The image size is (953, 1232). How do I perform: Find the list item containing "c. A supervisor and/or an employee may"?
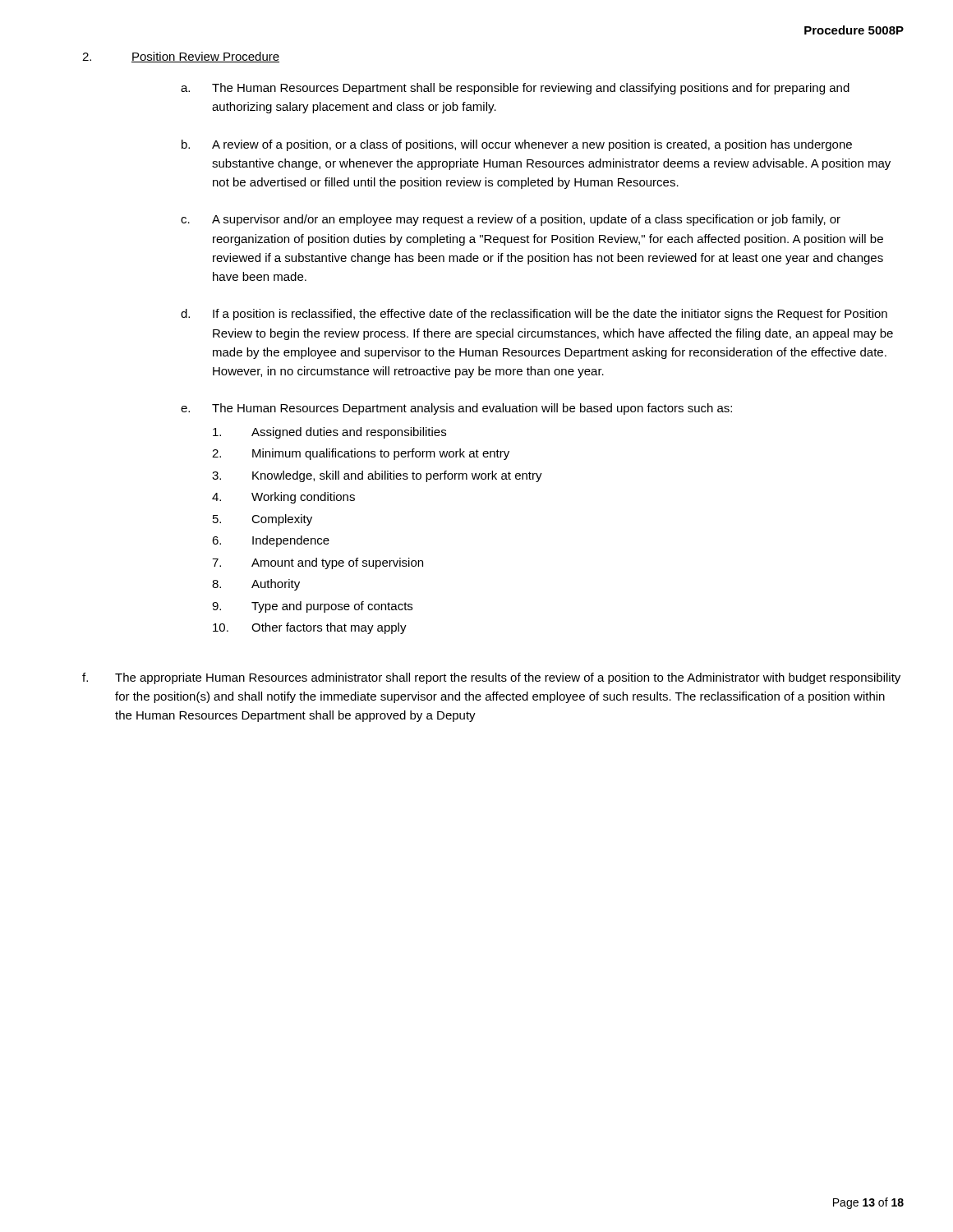point(542,248)
